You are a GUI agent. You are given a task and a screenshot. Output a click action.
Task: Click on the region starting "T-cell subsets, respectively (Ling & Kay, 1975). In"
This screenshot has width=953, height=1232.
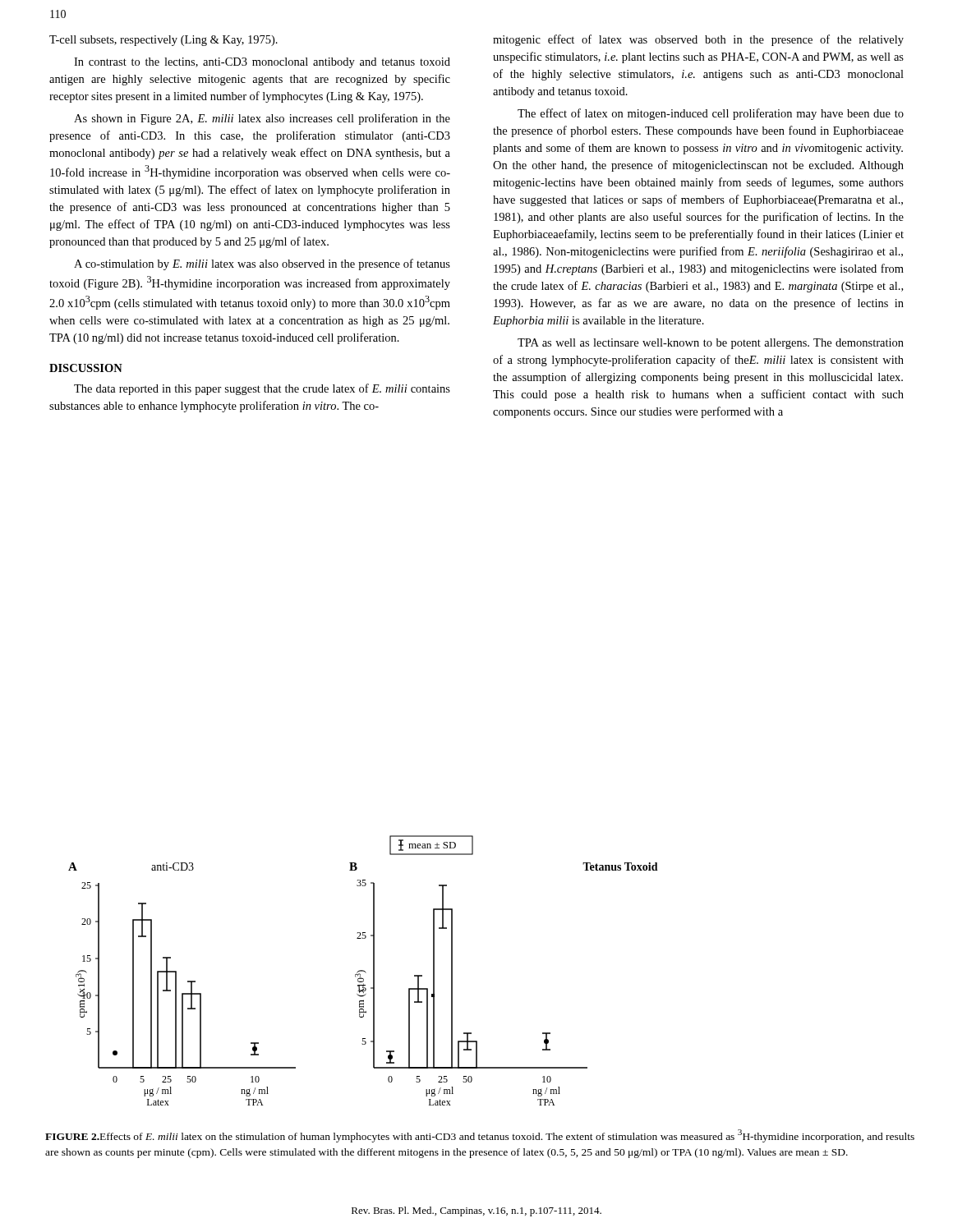tap(250, 189)
